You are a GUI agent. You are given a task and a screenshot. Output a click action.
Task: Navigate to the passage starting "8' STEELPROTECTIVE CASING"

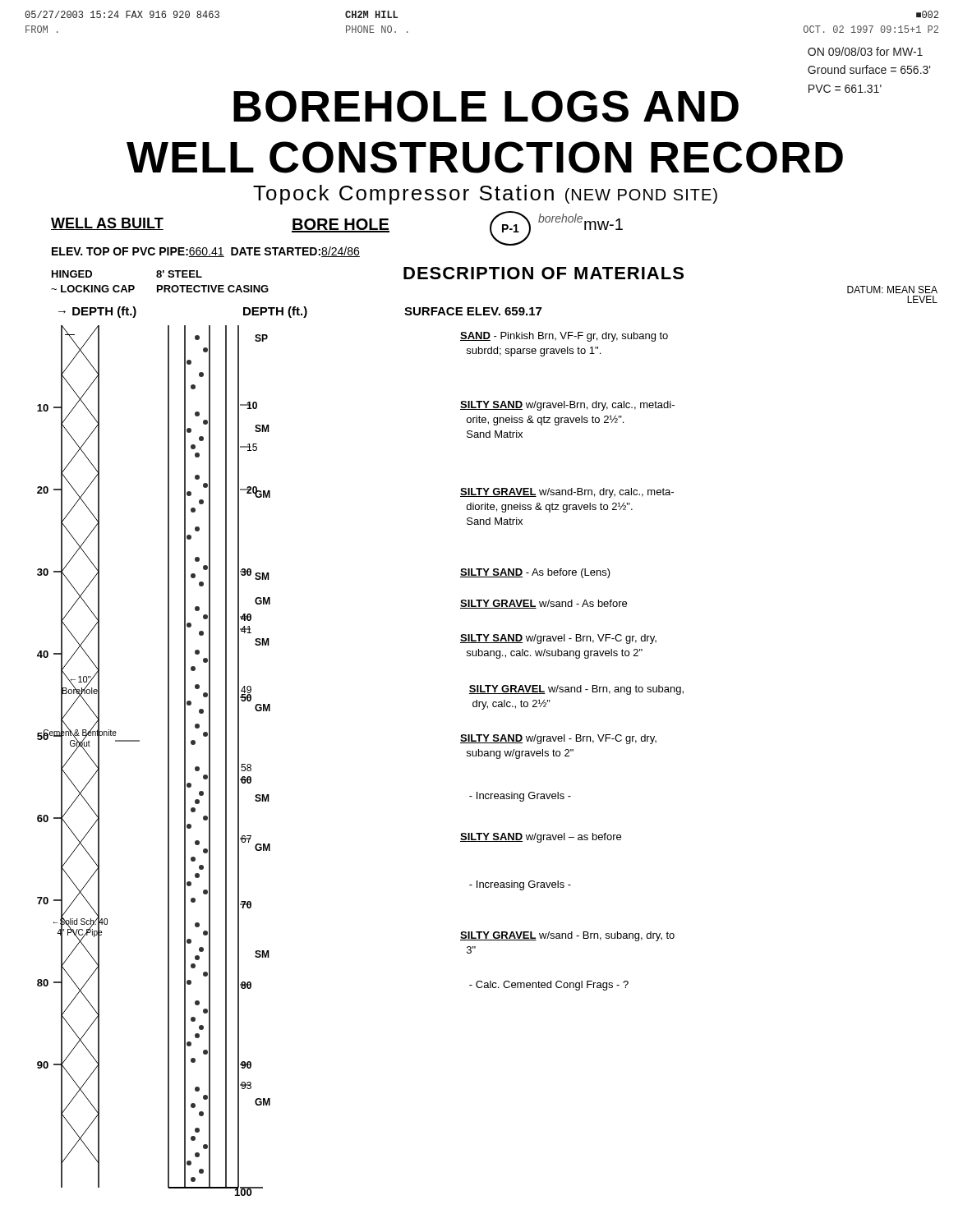tap(212, 281)
